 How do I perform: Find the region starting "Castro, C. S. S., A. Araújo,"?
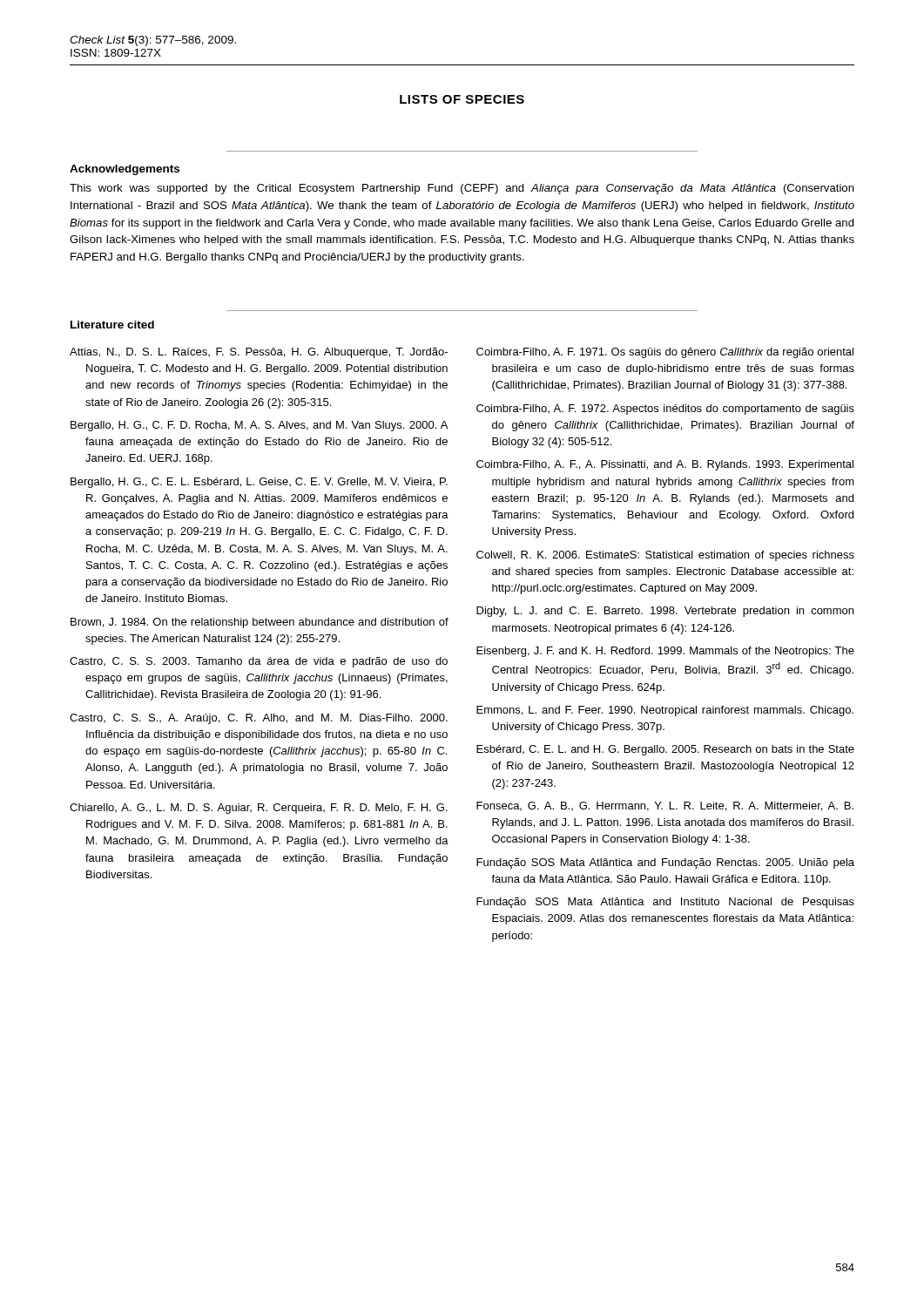pyautogui.click(x=259, y=751)
